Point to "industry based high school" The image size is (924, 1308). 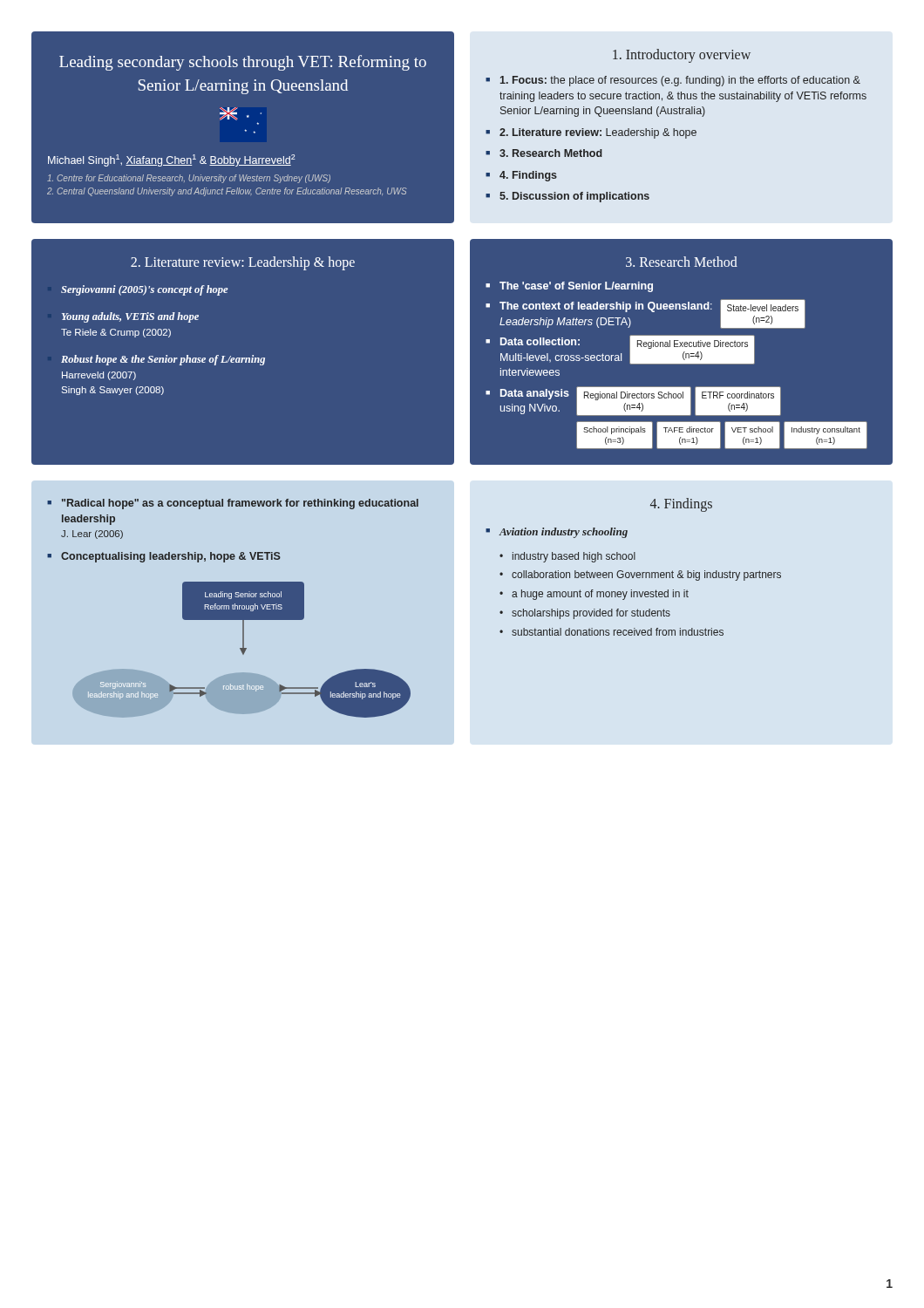pyautogui.click(x=574, y=556)
